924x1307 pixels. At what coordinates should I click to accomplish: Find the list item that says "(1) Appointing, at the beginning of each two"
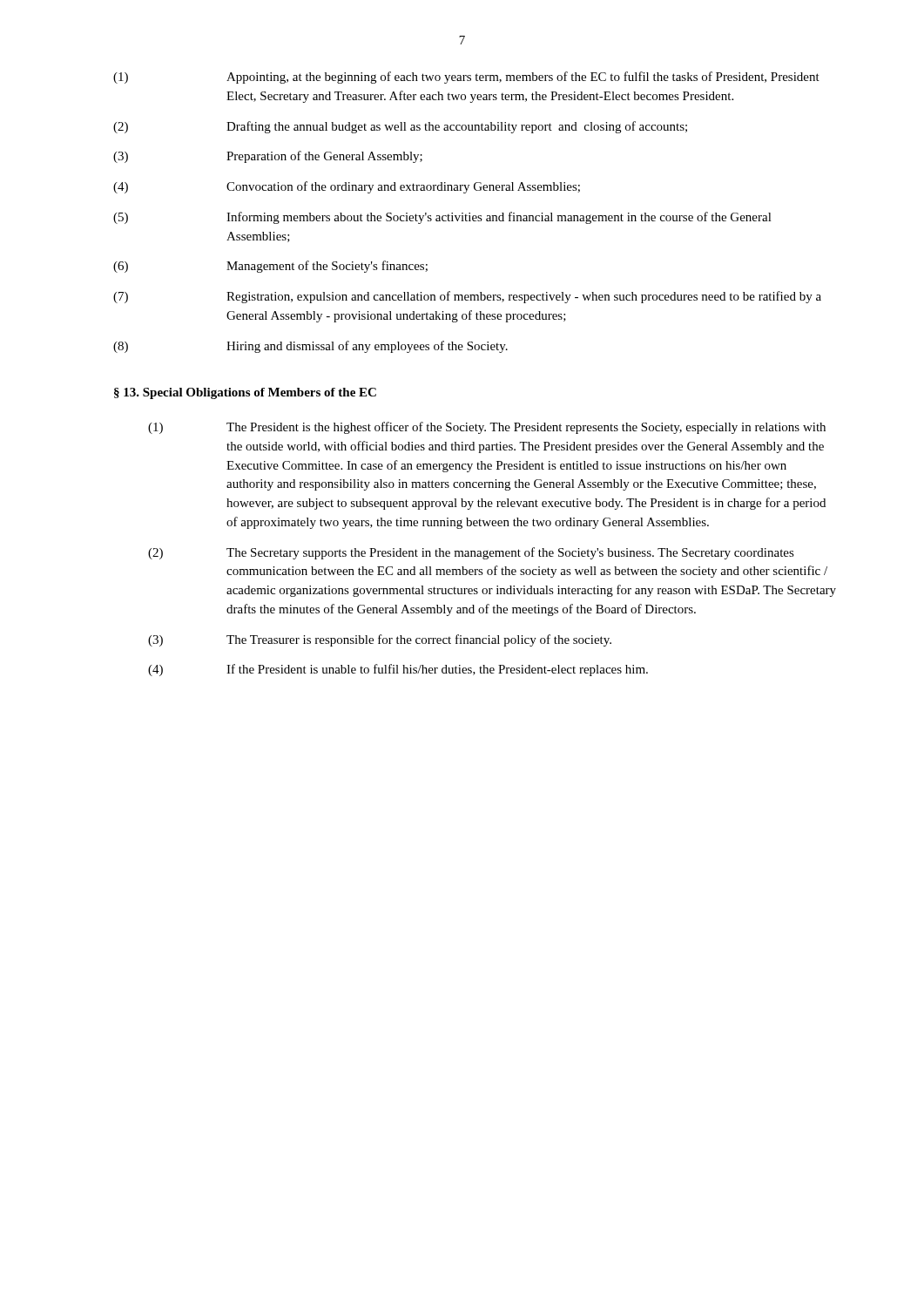coord(475,87)
